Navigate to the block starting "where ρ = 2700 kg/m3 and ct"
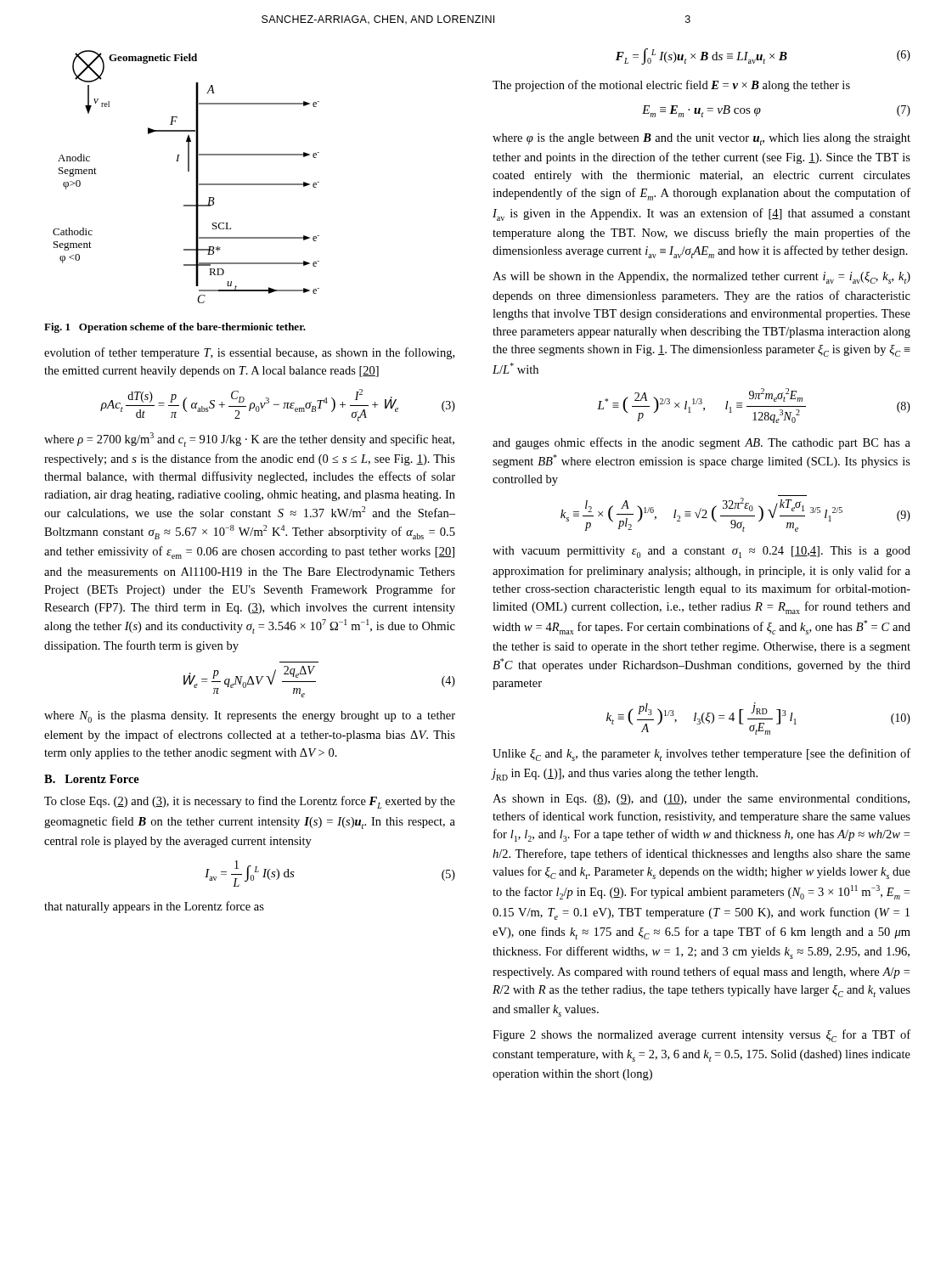Viewport: 952px width, 1274px height. pos(250,542)
